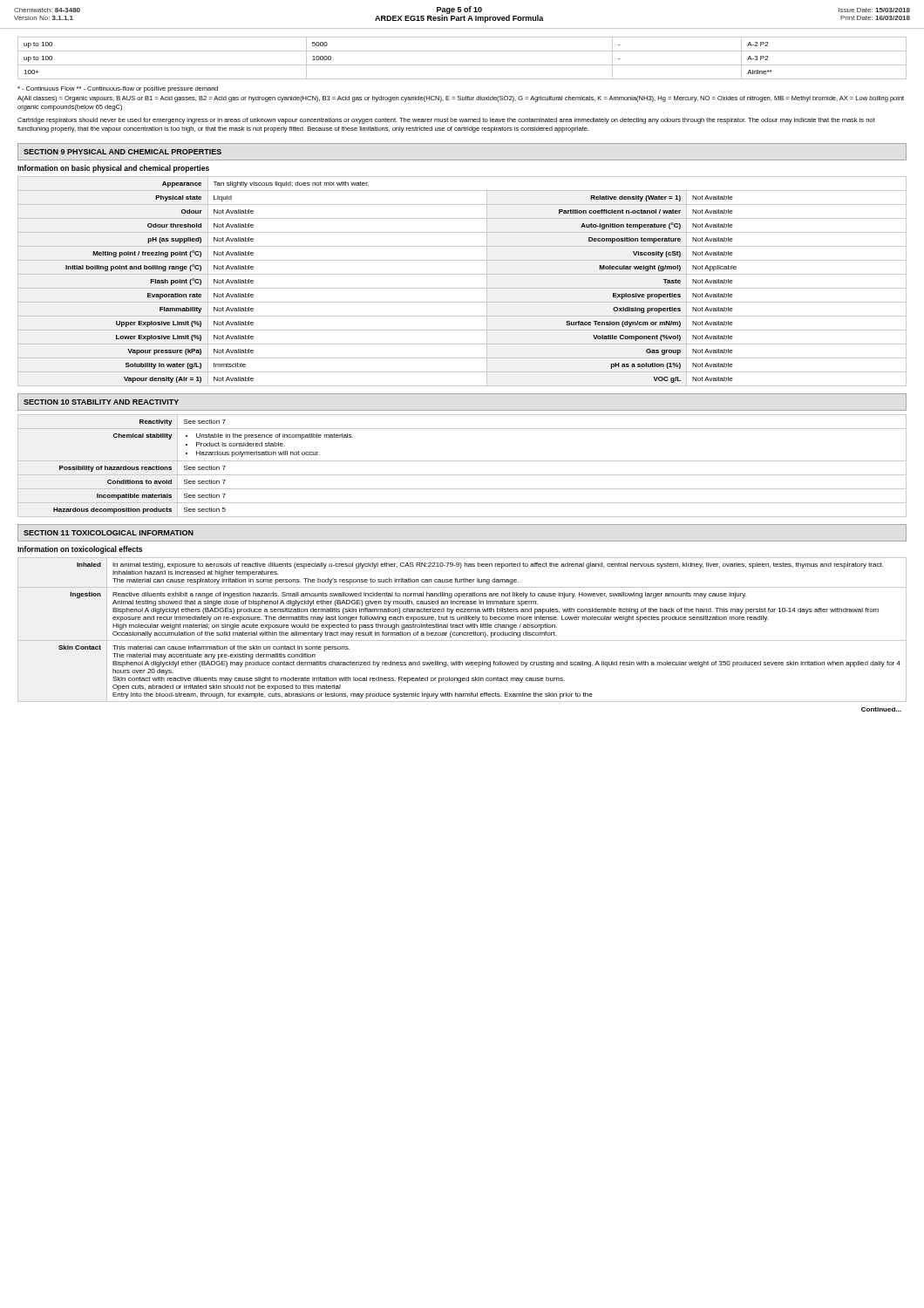
Task: Click on the passage starting "SECTION 10 STABILITY AND REACTIVITY"
Action: 101,402
